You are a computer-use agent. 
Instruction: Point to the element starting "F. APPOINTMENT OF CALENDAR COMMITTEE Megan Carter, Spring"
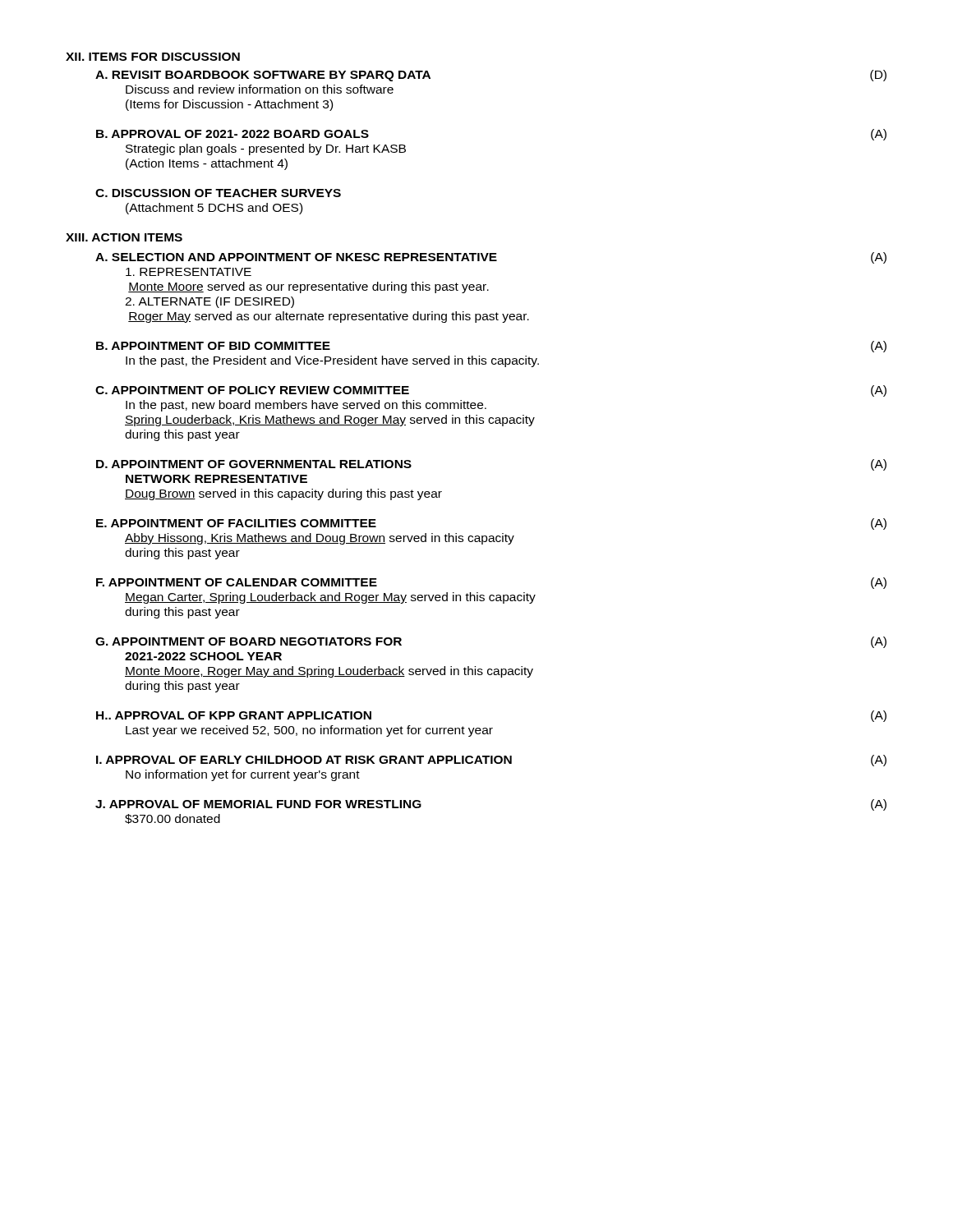pos(476,597)
